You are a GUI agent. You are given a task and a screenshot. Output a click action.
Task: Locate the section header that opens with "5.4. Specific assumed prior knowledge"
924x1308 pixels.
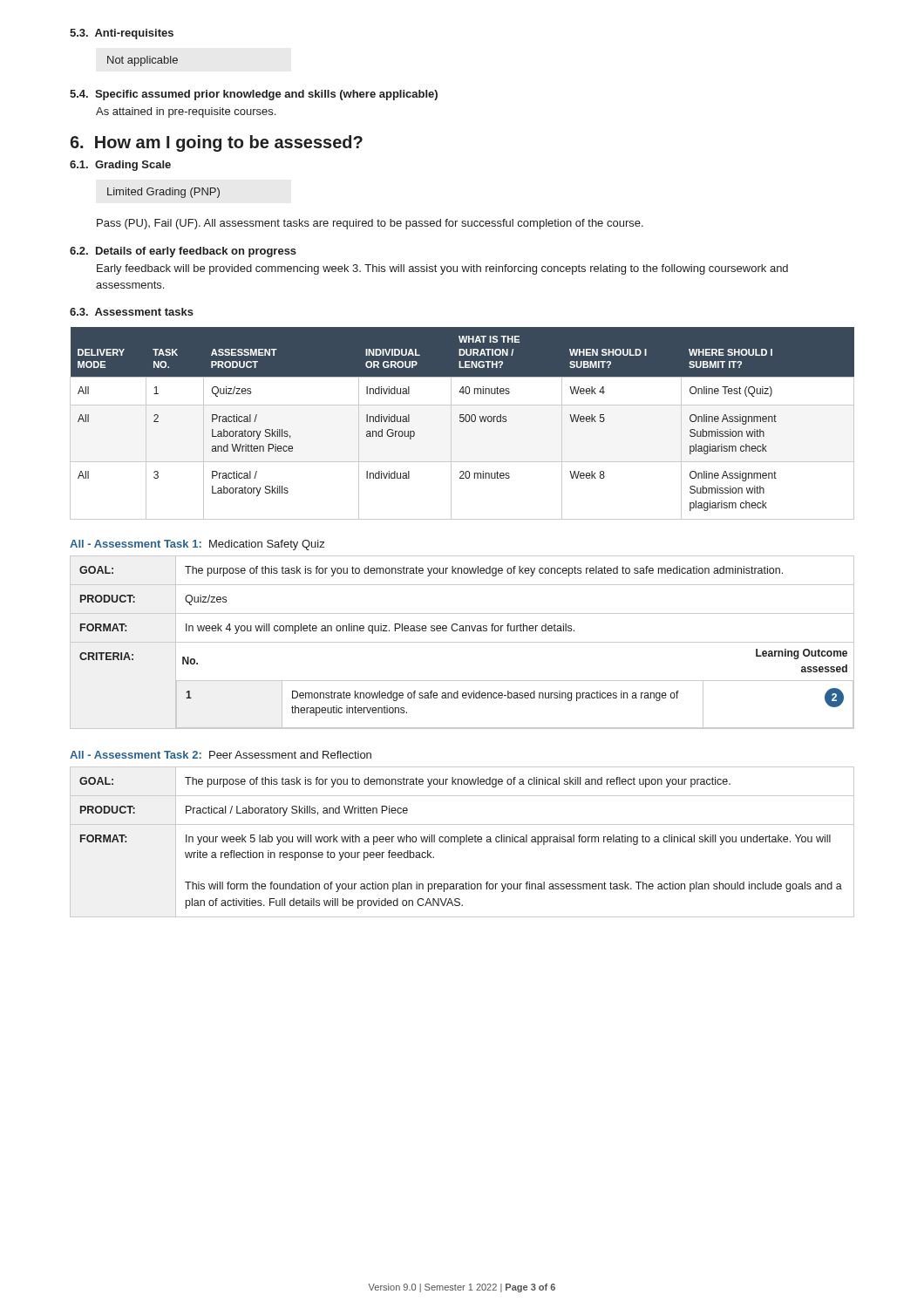(254, 94)
